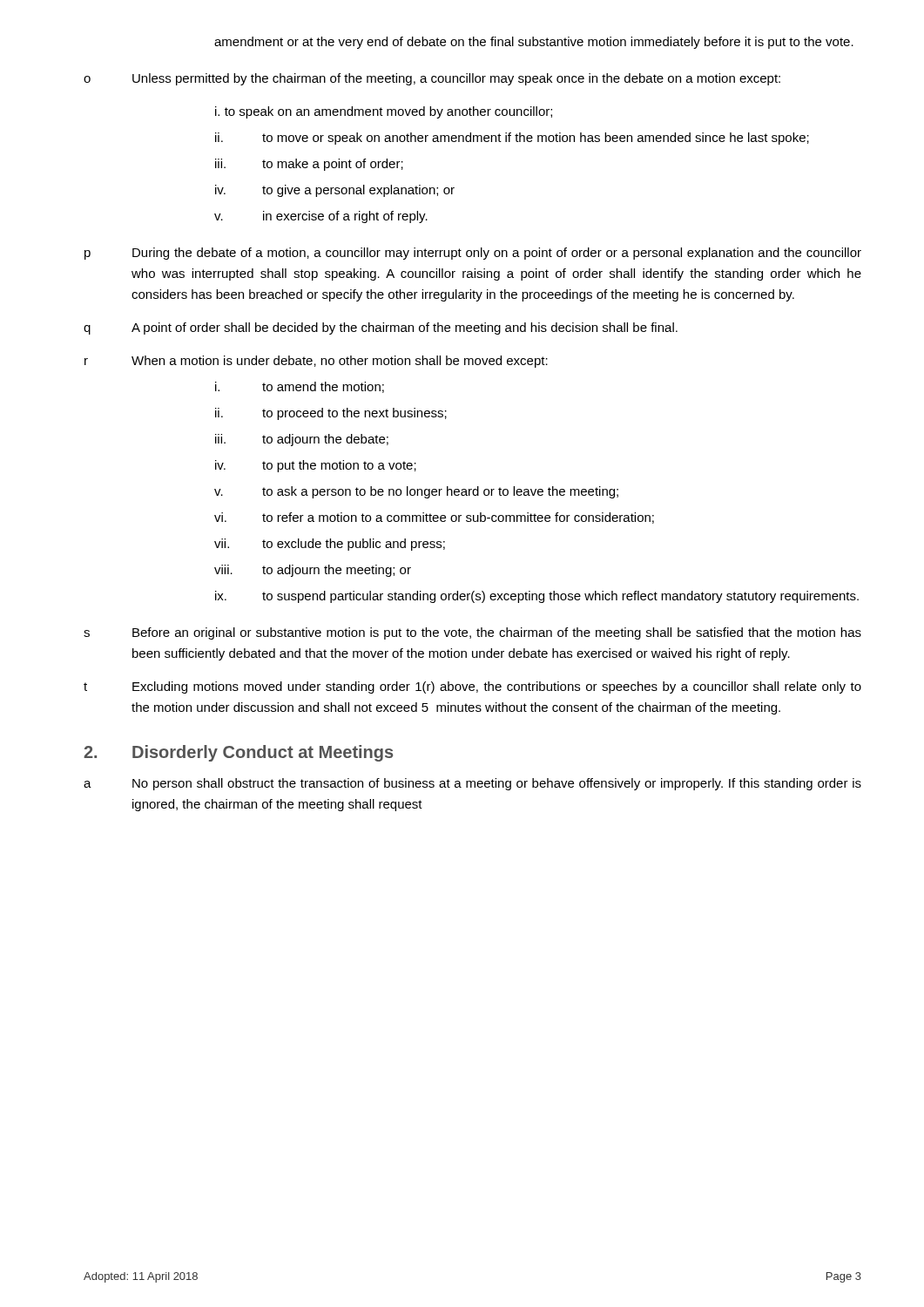Point to the element starting "iii. to make"
The image size is (924, 1307).
point(309,165)
